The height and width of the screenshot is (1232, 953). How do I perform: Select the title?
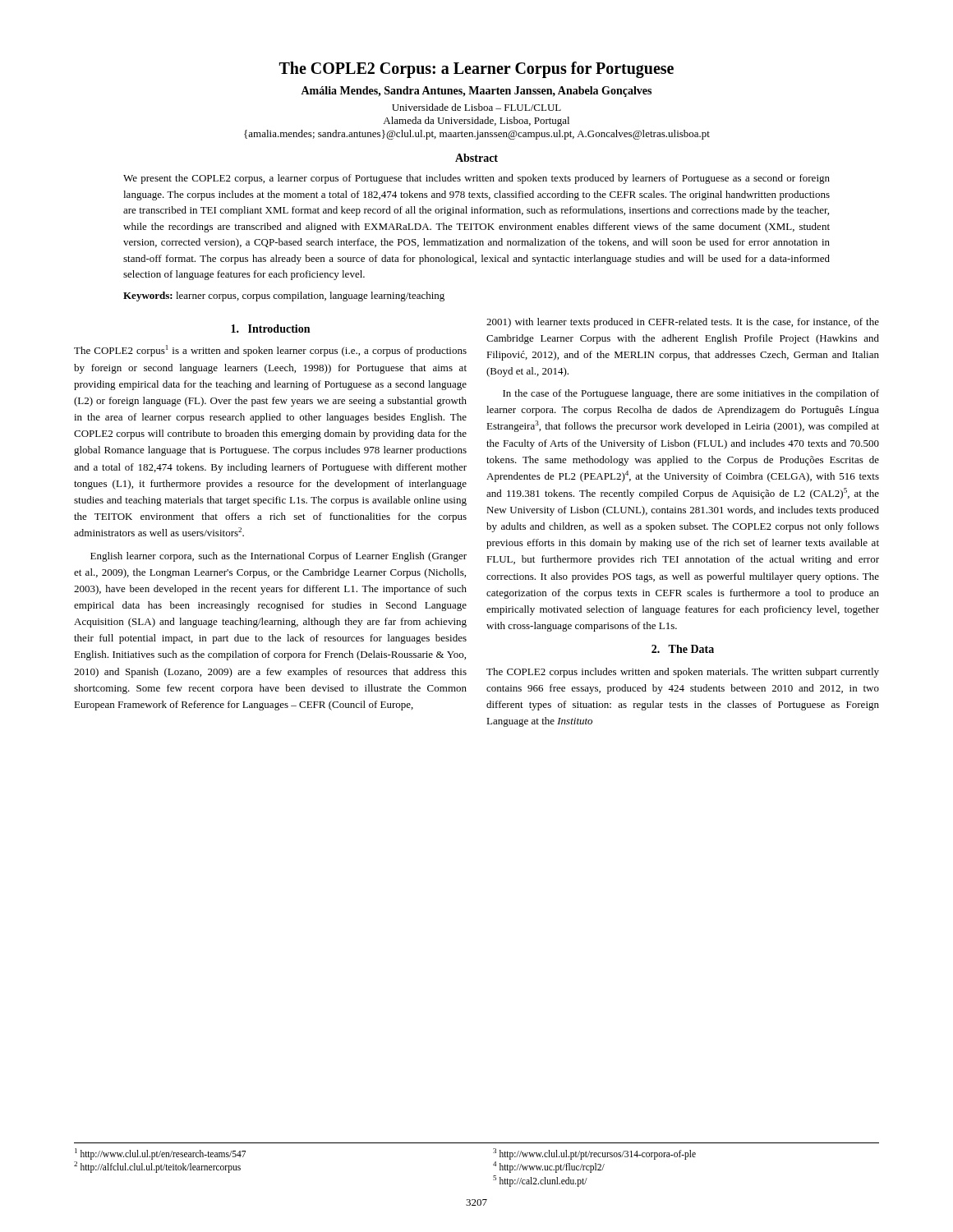click(x=476, y=69)
